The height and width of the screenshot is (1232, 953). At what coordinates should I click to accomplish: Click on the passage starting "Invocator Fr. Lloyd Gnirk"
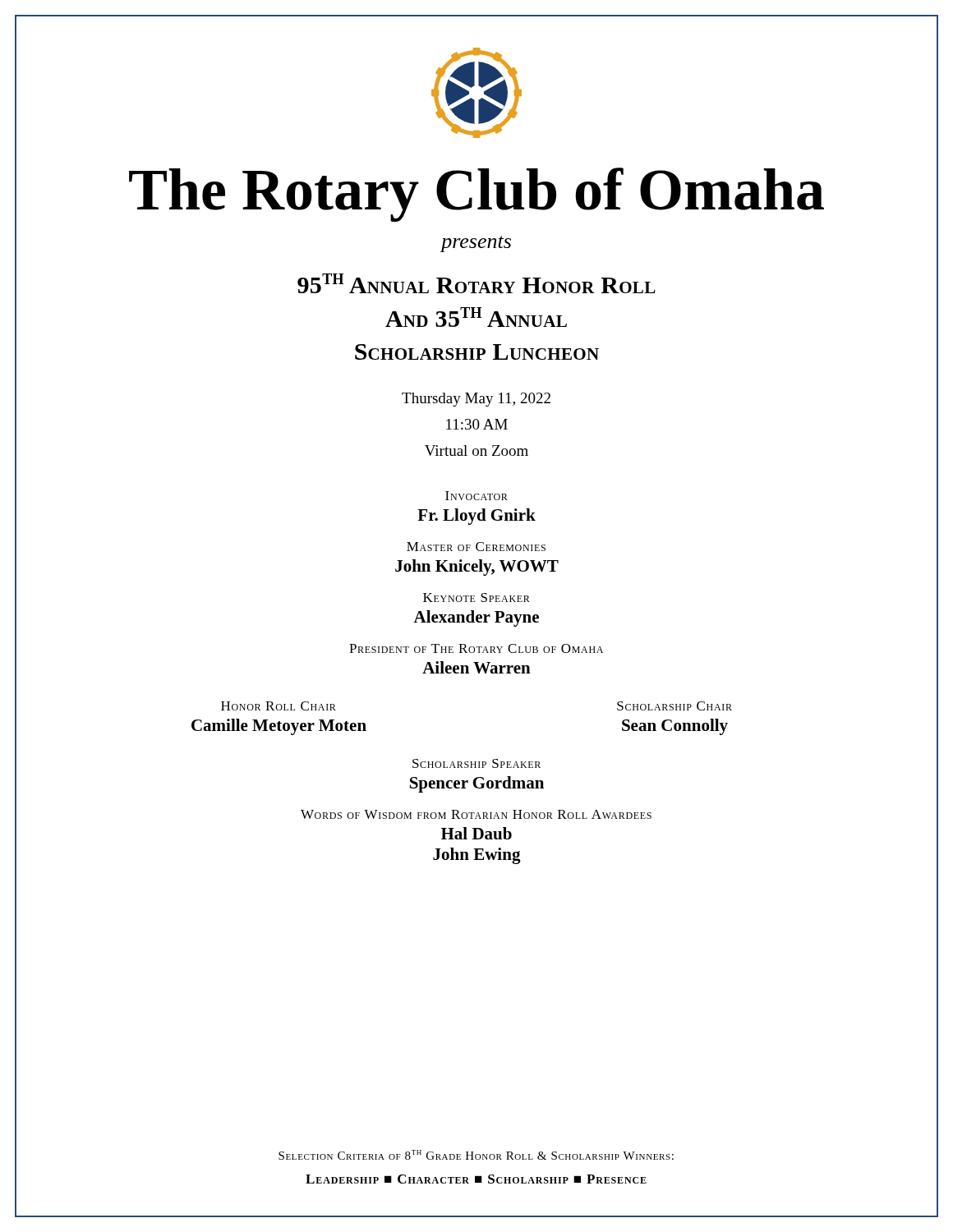tap(476, 506)
